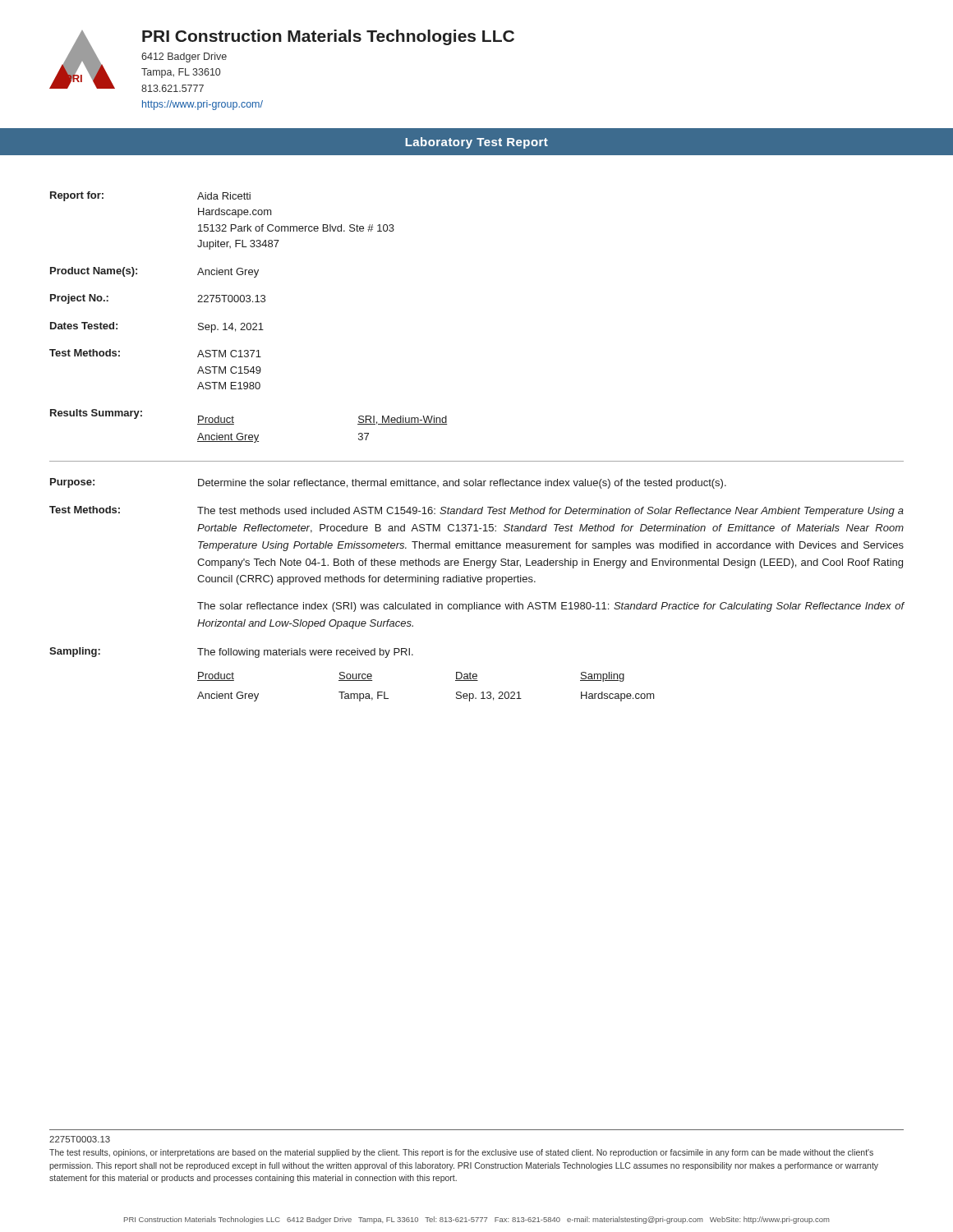Click where it says "Product Name(s):"

coord(94,270)
